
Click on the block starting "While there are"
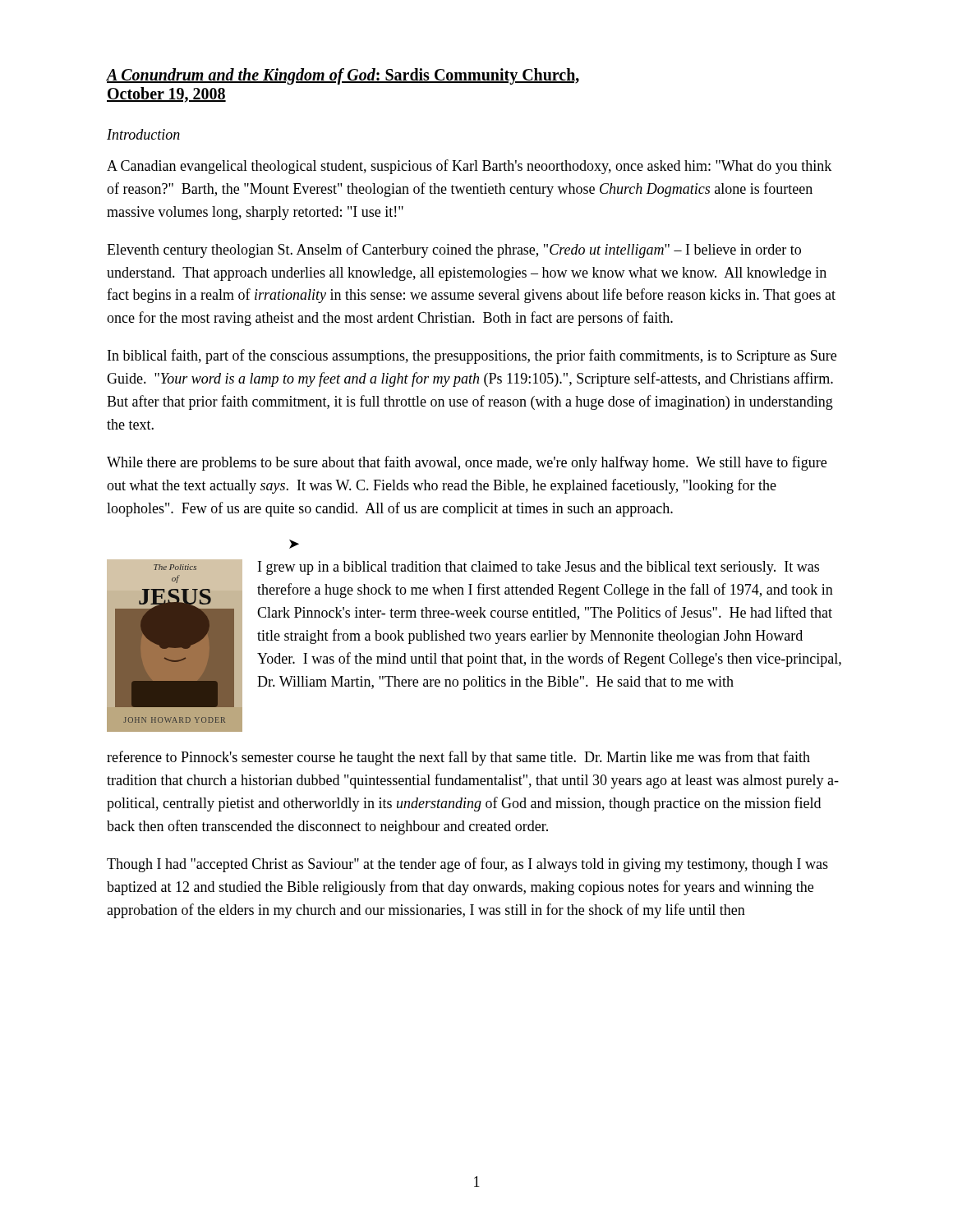coord(467,485)
